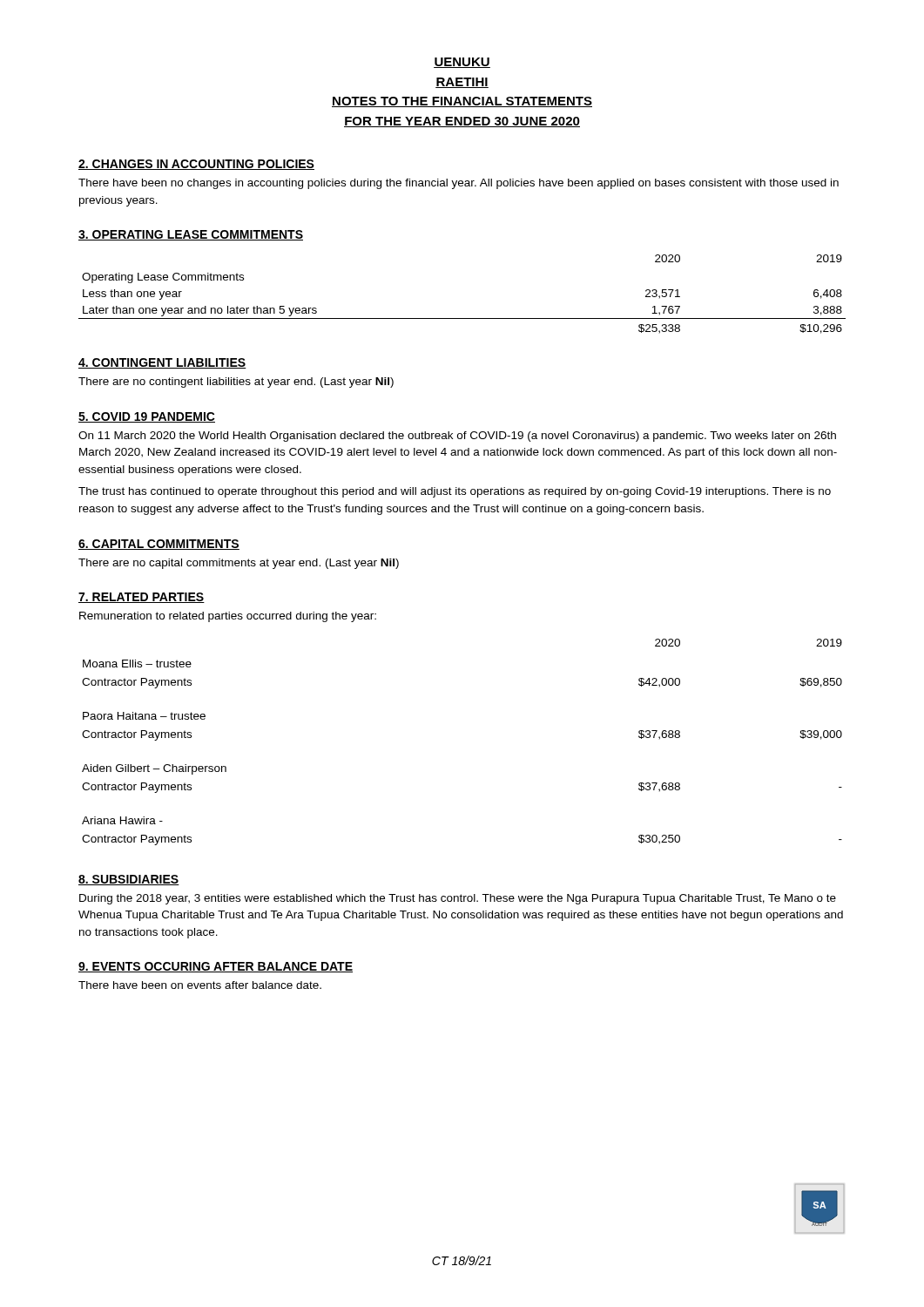Find the text block containing "There have been on events after"
This screenshot has width=924, height=1307.
click(x=200, y=985)
